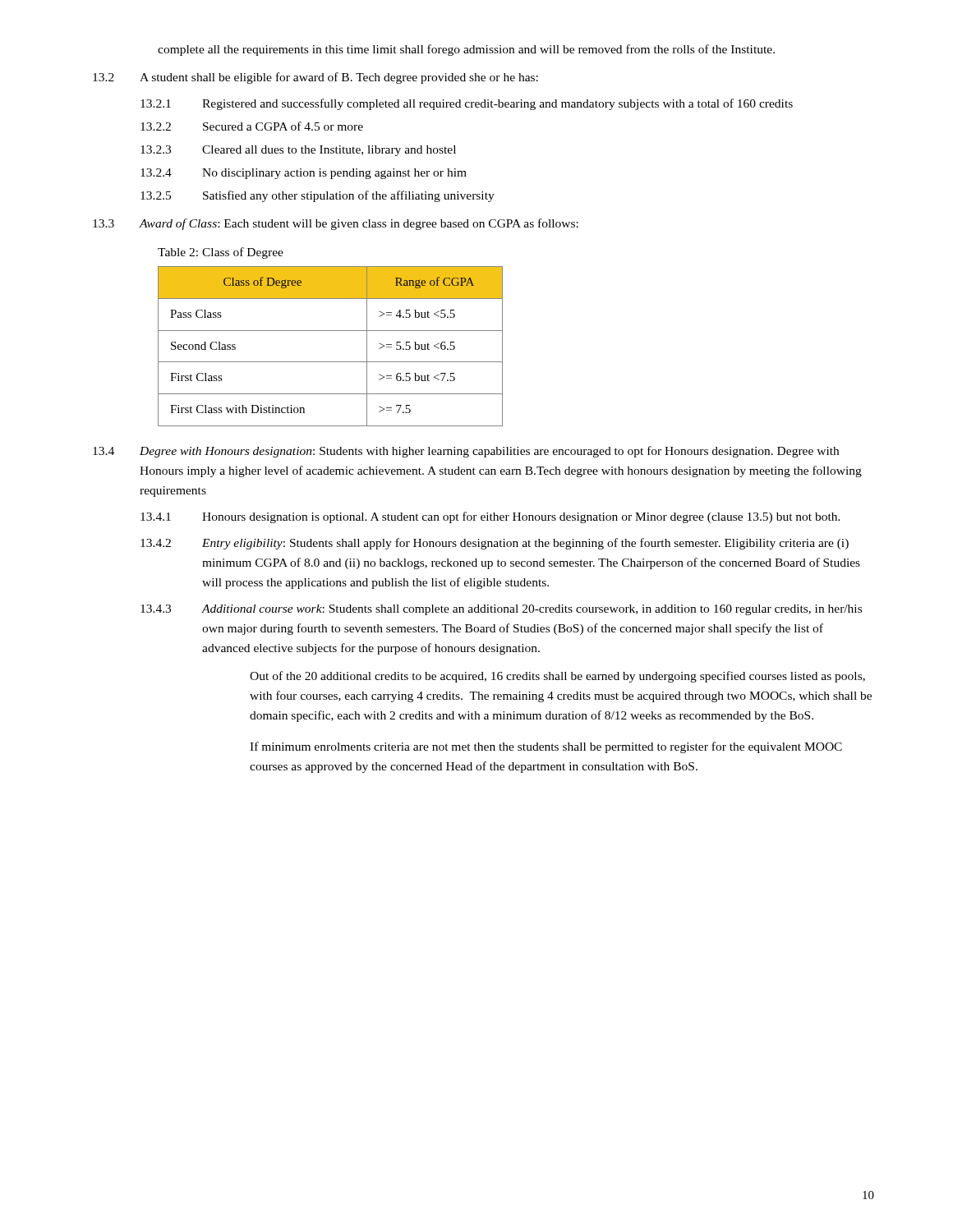The height and width of the screenshot is (1232, 953).
Task: Where is the passage that starts "13.2 A student shall be eligible for award"?
Action: pos(483,77)
